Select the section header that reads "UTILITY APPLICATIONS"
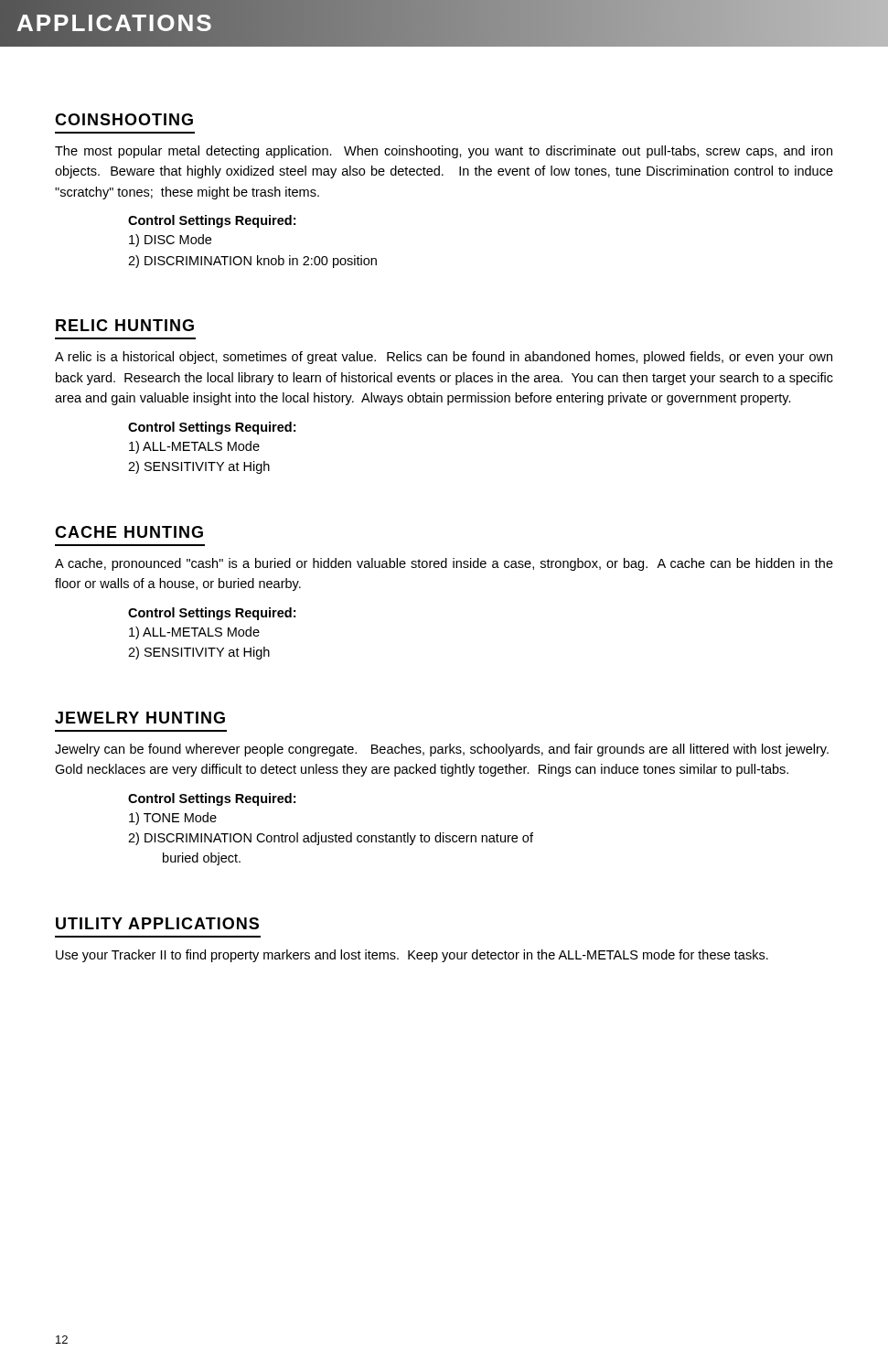The image size is (888, 1372). pos(158,926)
